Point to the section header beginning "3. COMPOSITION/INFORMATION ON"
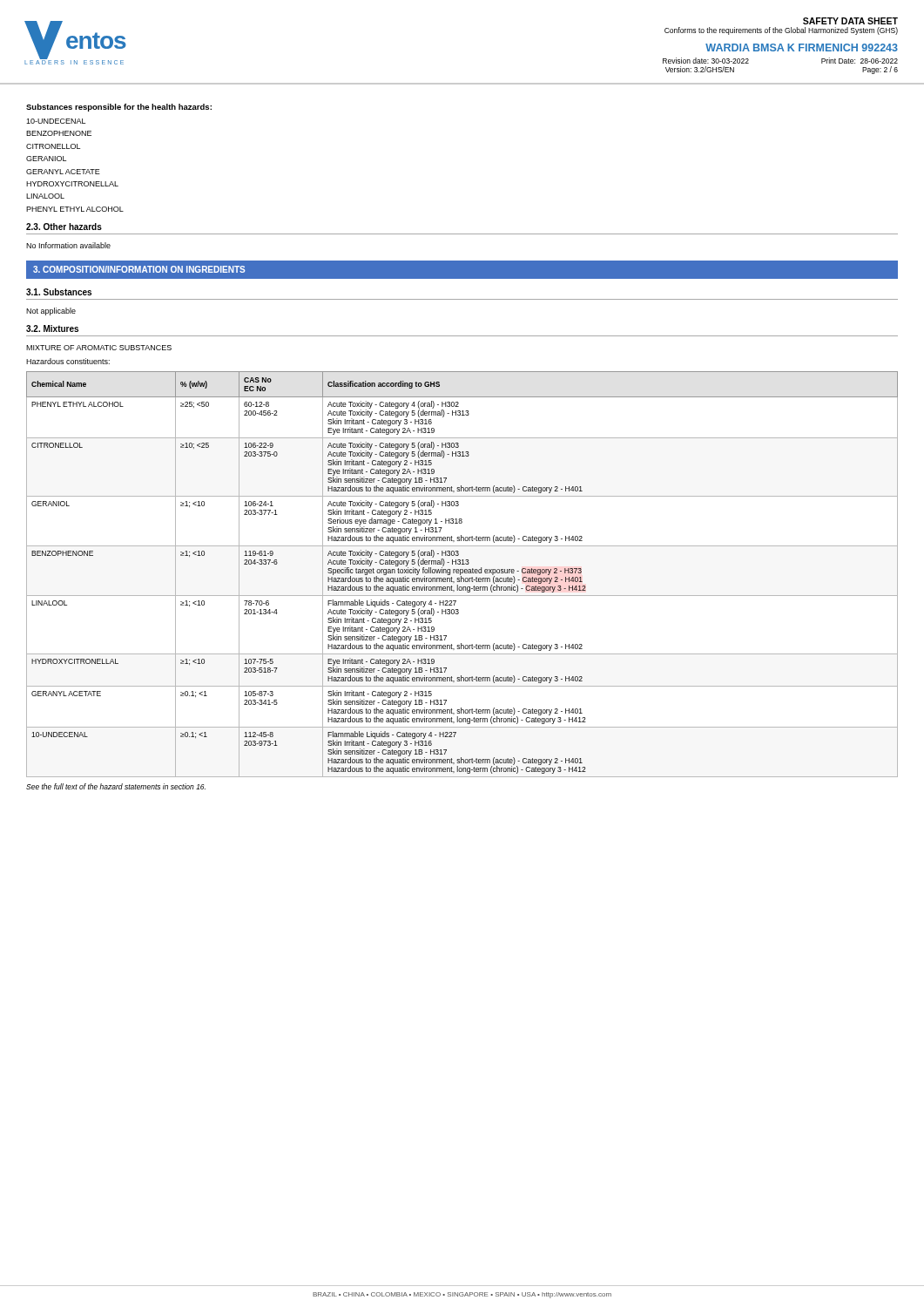This screenshot has height=1307, width=924. tap(139, 270)
